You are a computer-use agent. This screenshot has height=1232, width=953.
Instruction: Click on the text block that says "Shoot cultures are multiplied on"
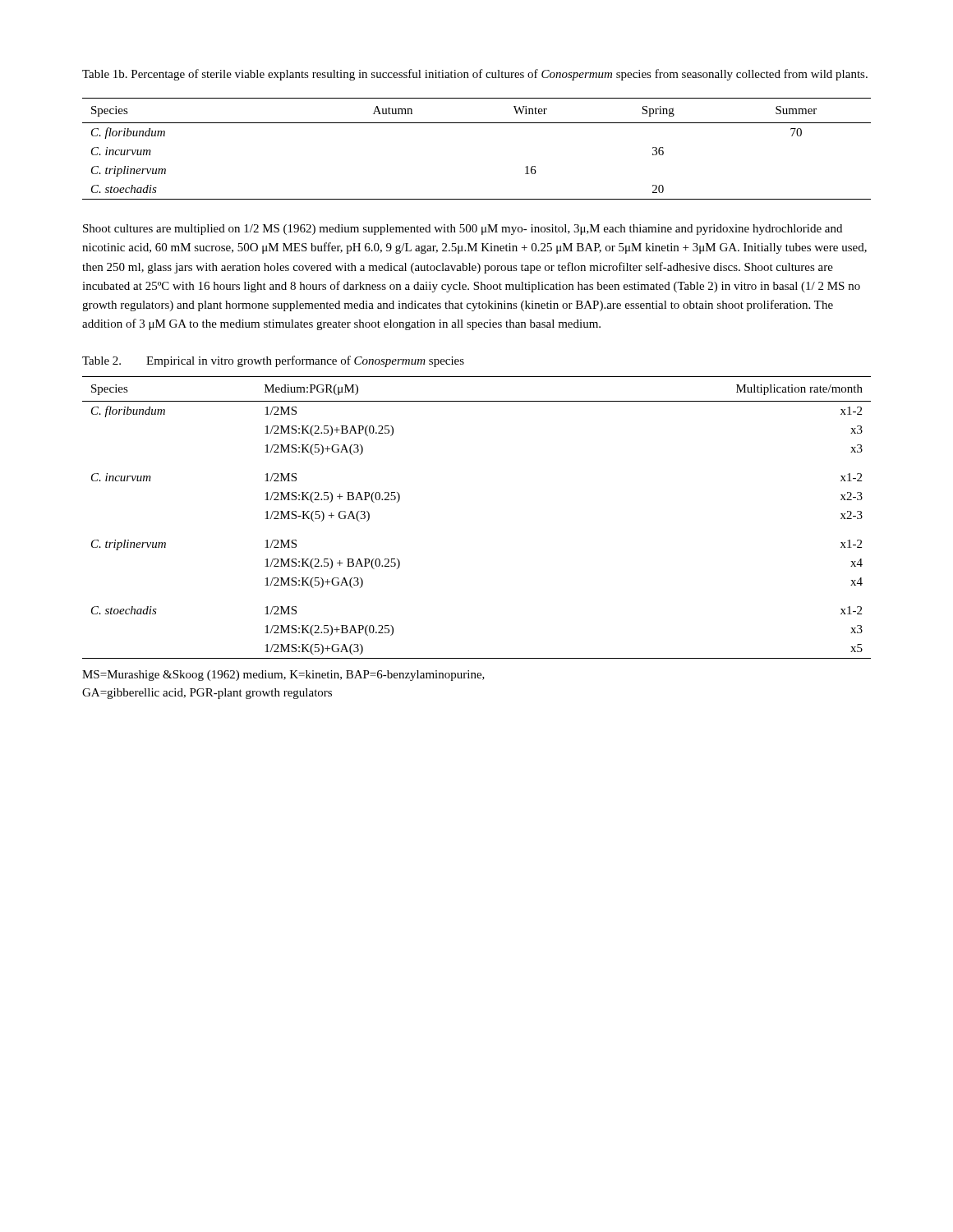pyautogui.click(x=475, y=276)
